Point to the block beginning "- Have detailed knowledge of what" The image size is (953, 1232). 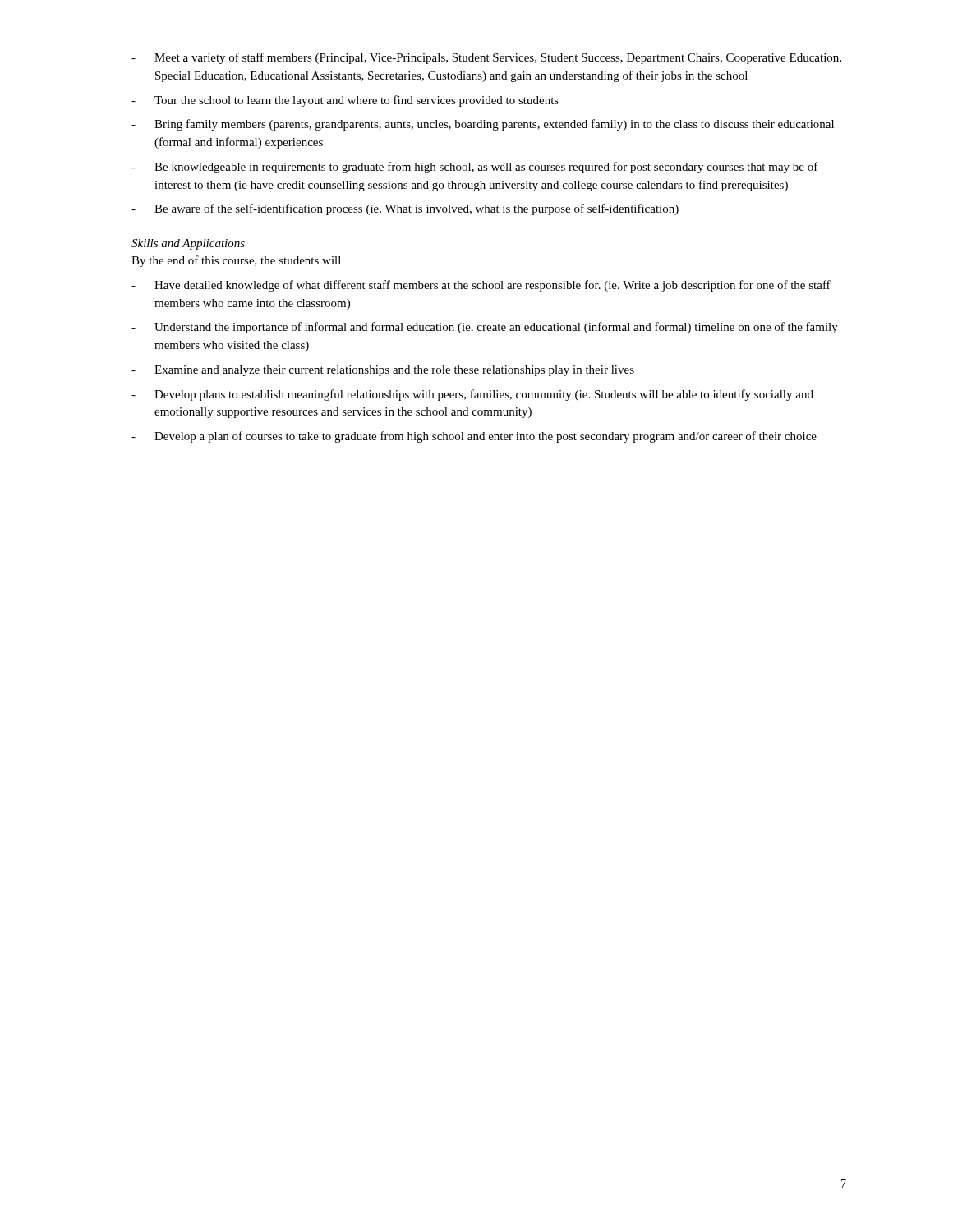[x=489, y=294]
